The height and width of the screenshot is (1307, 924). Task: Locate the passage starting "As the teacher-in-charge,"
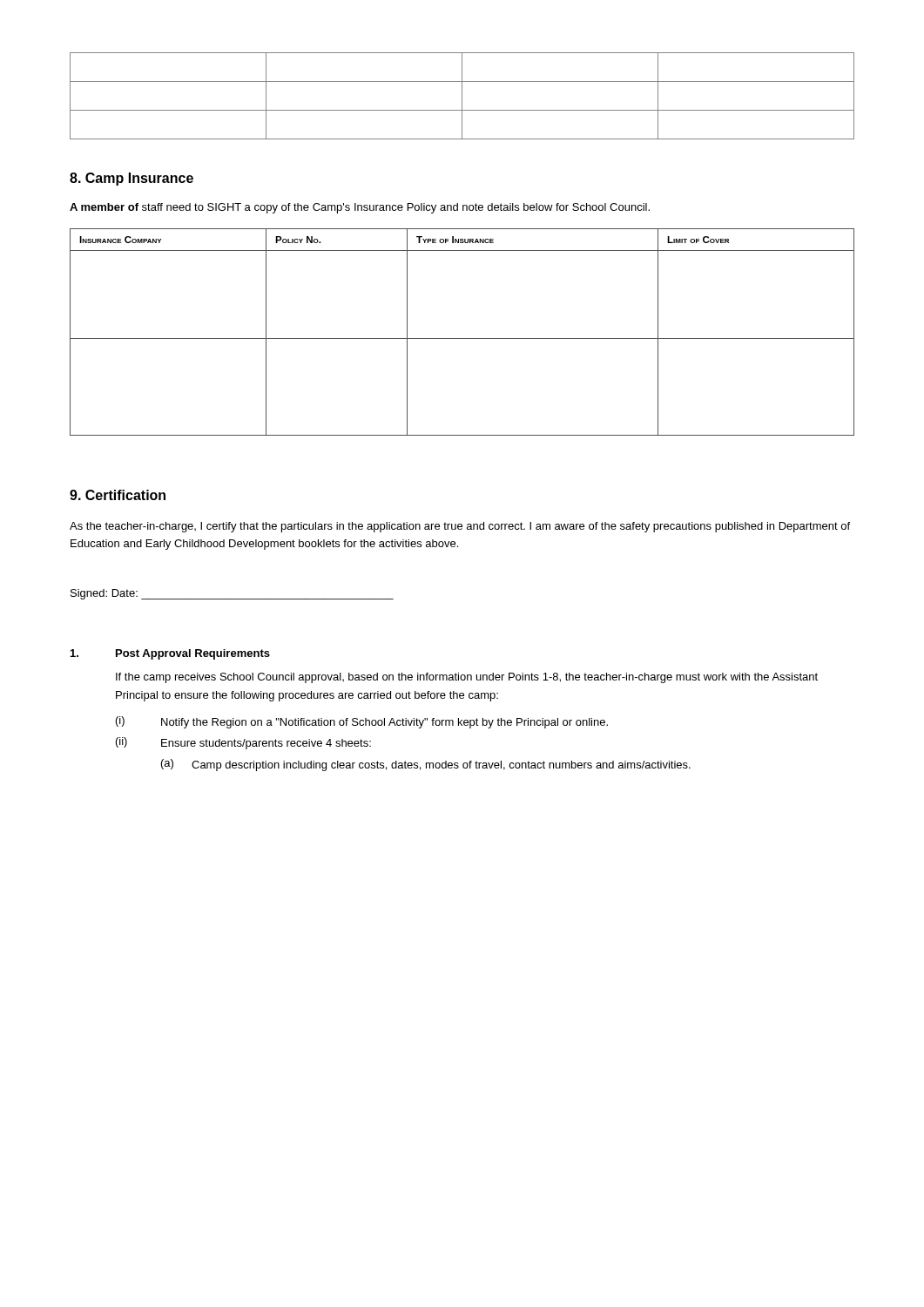pos(460,534)
